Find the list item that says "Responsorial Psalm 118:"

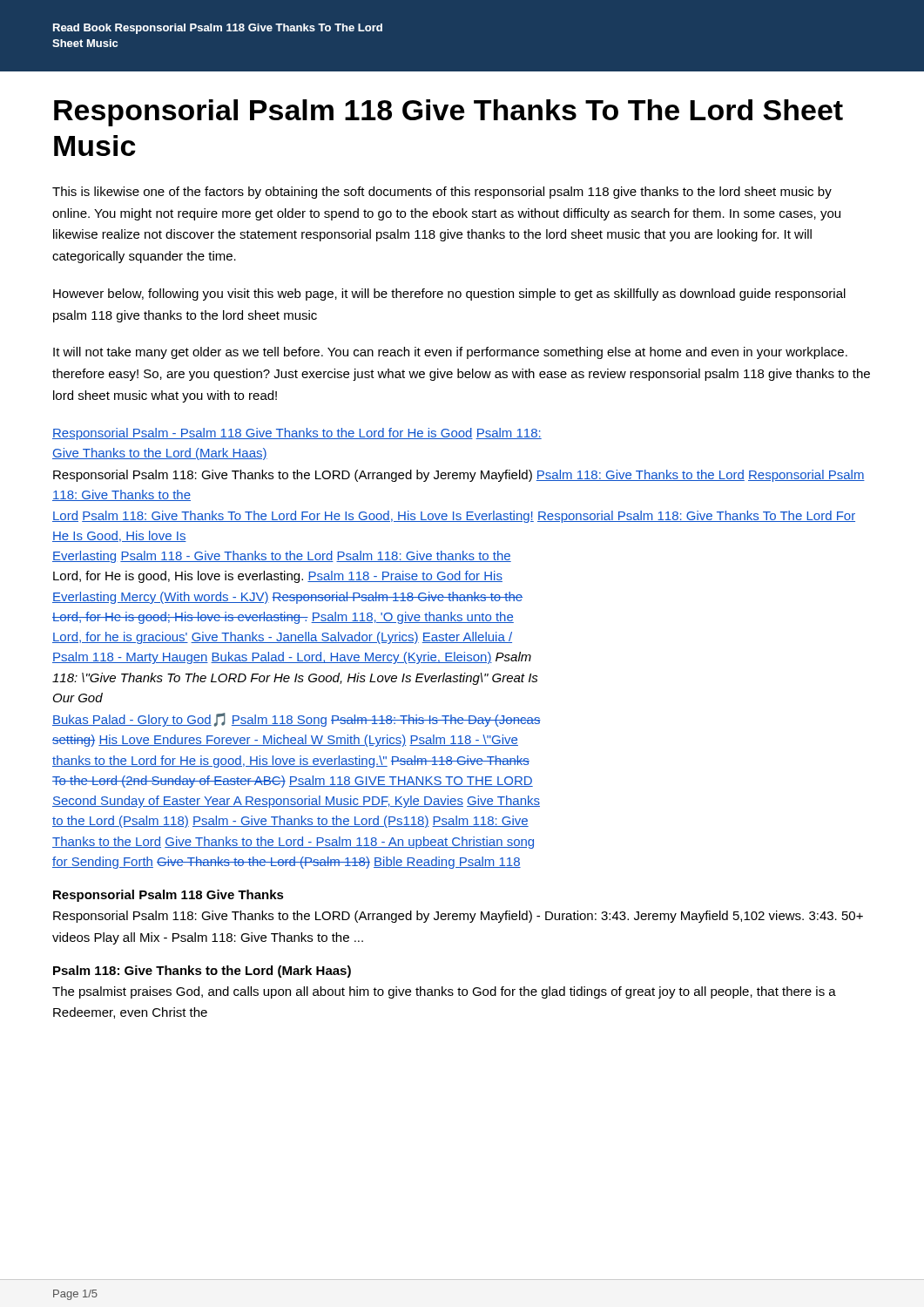click(458, 586)
